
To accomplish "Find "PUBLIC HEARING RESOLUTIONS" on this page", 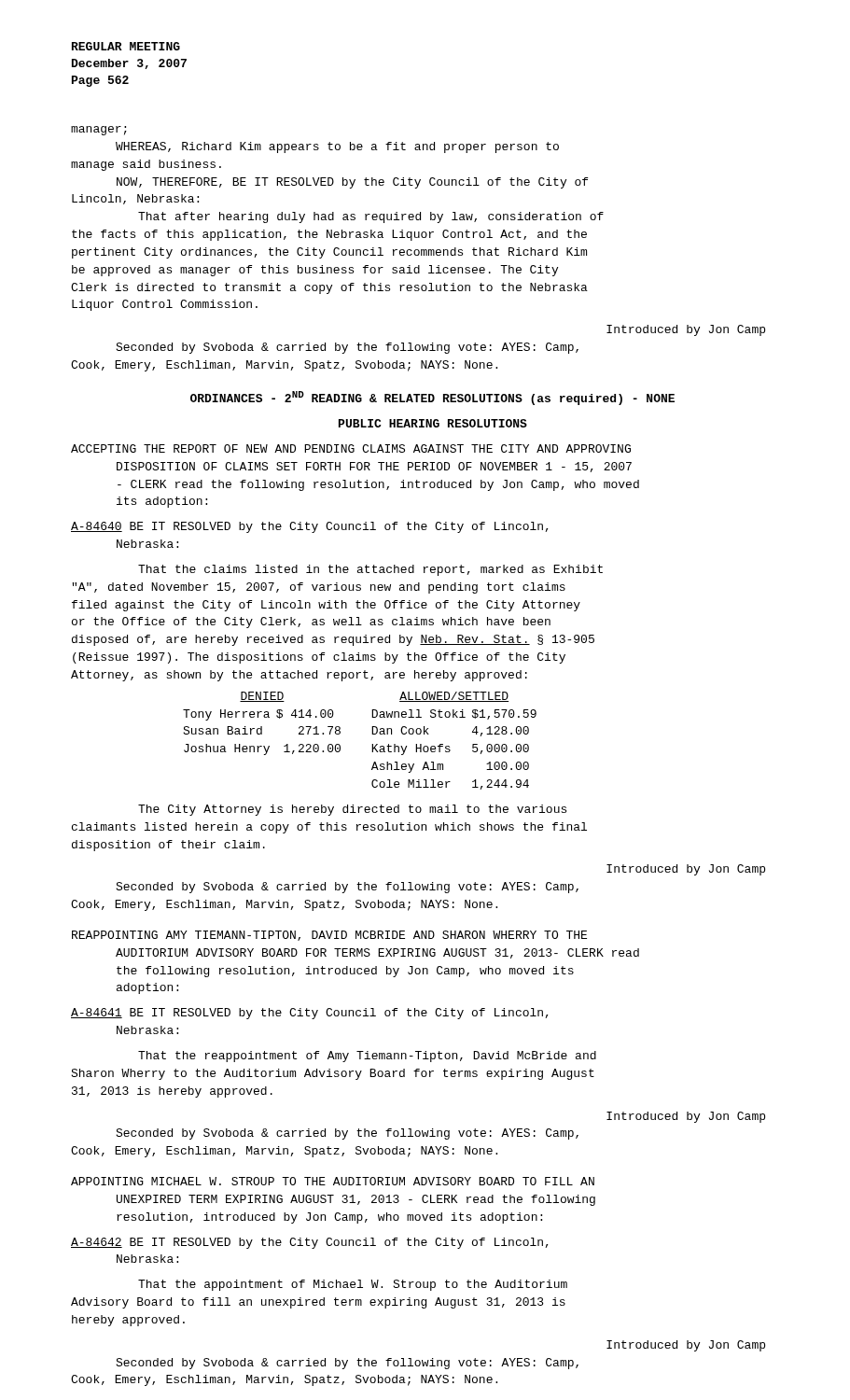I will pyautogui.click(x=432, y=424).
